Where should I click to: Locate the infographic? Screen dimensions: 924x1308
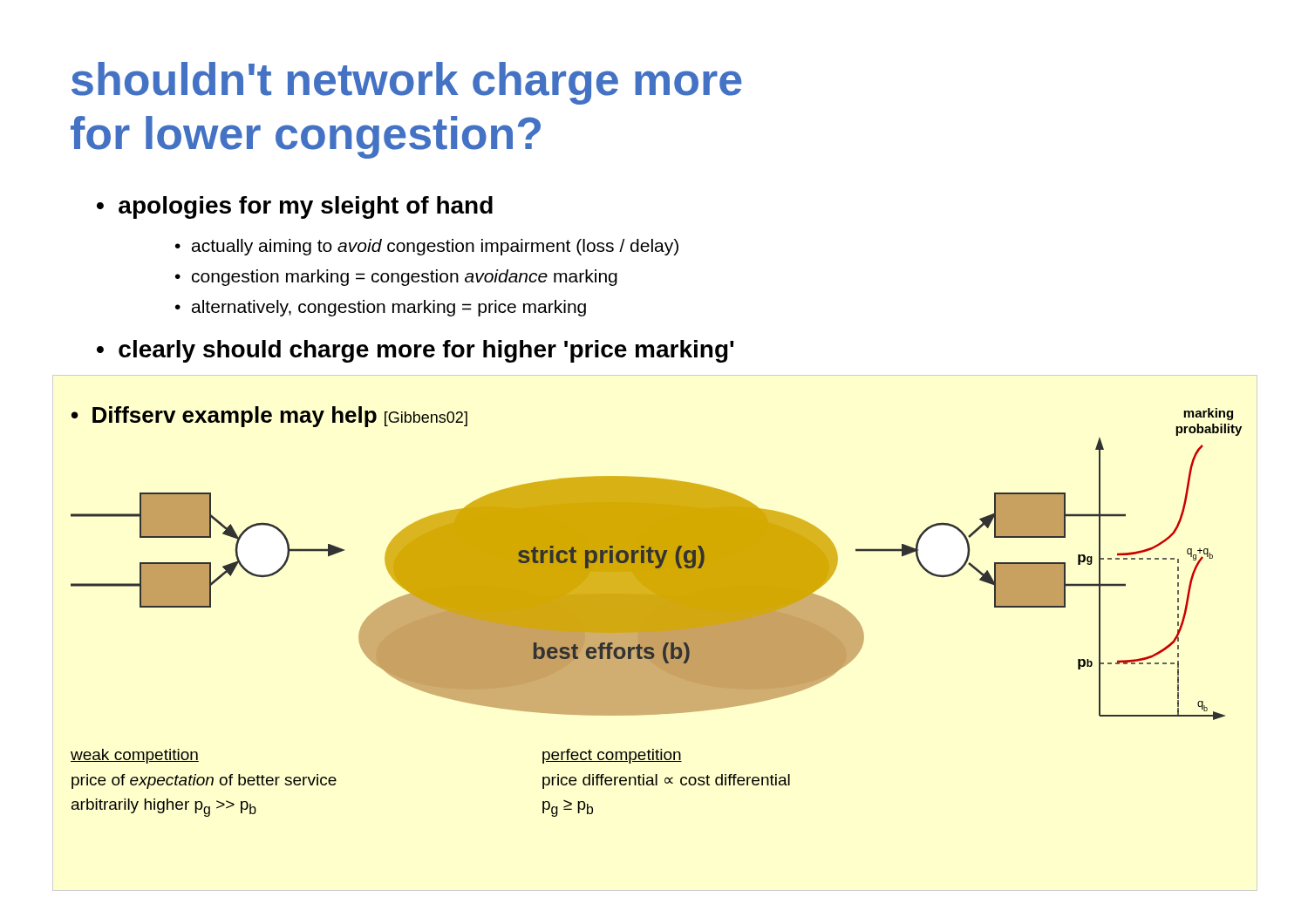point(655,633)
